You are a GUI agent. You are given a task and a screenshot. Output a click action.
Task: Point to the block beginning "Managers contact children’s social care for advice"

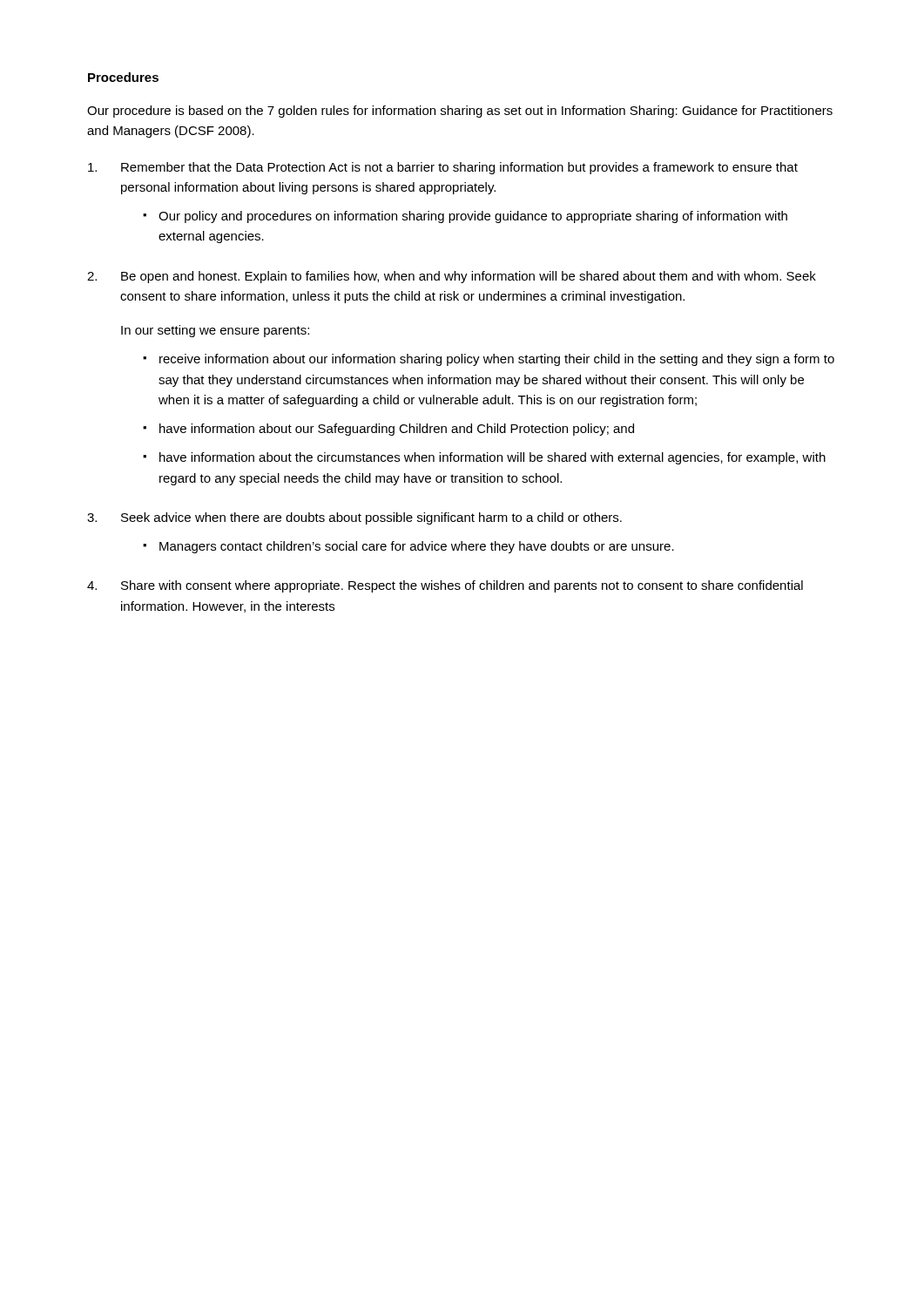[416, 546]
